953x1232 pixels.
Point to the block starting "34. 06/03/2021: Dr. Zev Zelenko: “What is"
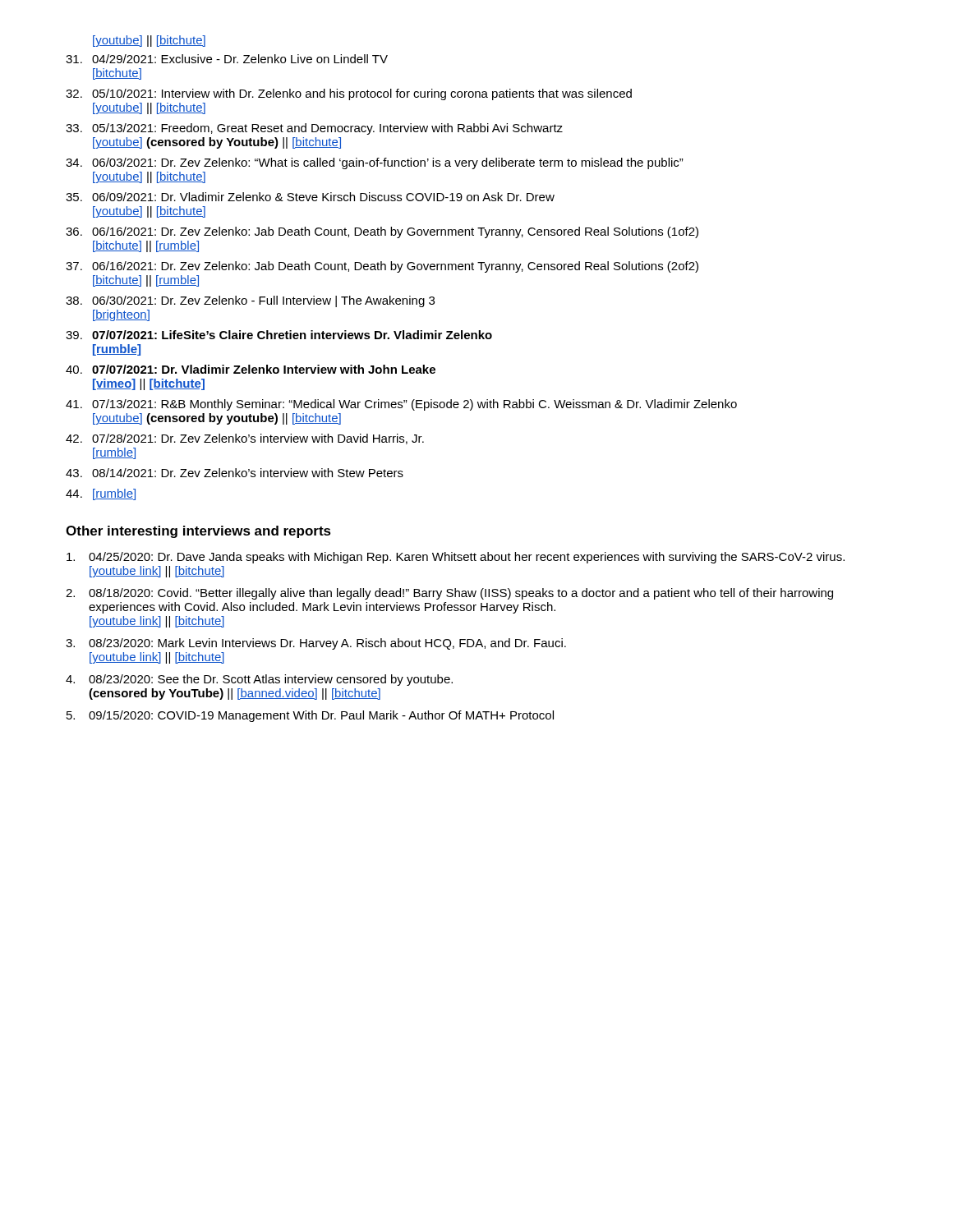476,169
